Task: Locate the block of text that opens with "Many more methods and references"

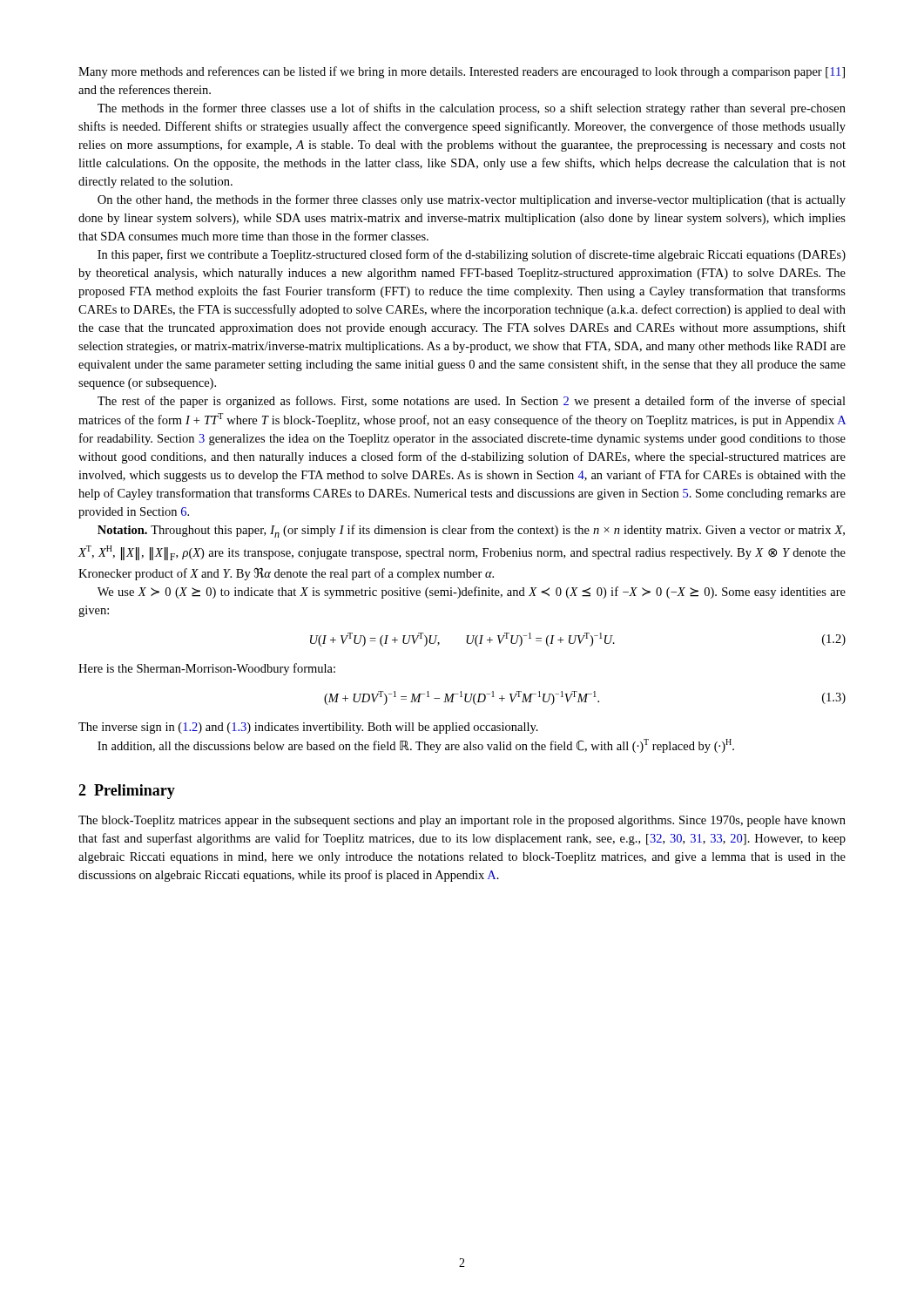Action: pos(462,341)
